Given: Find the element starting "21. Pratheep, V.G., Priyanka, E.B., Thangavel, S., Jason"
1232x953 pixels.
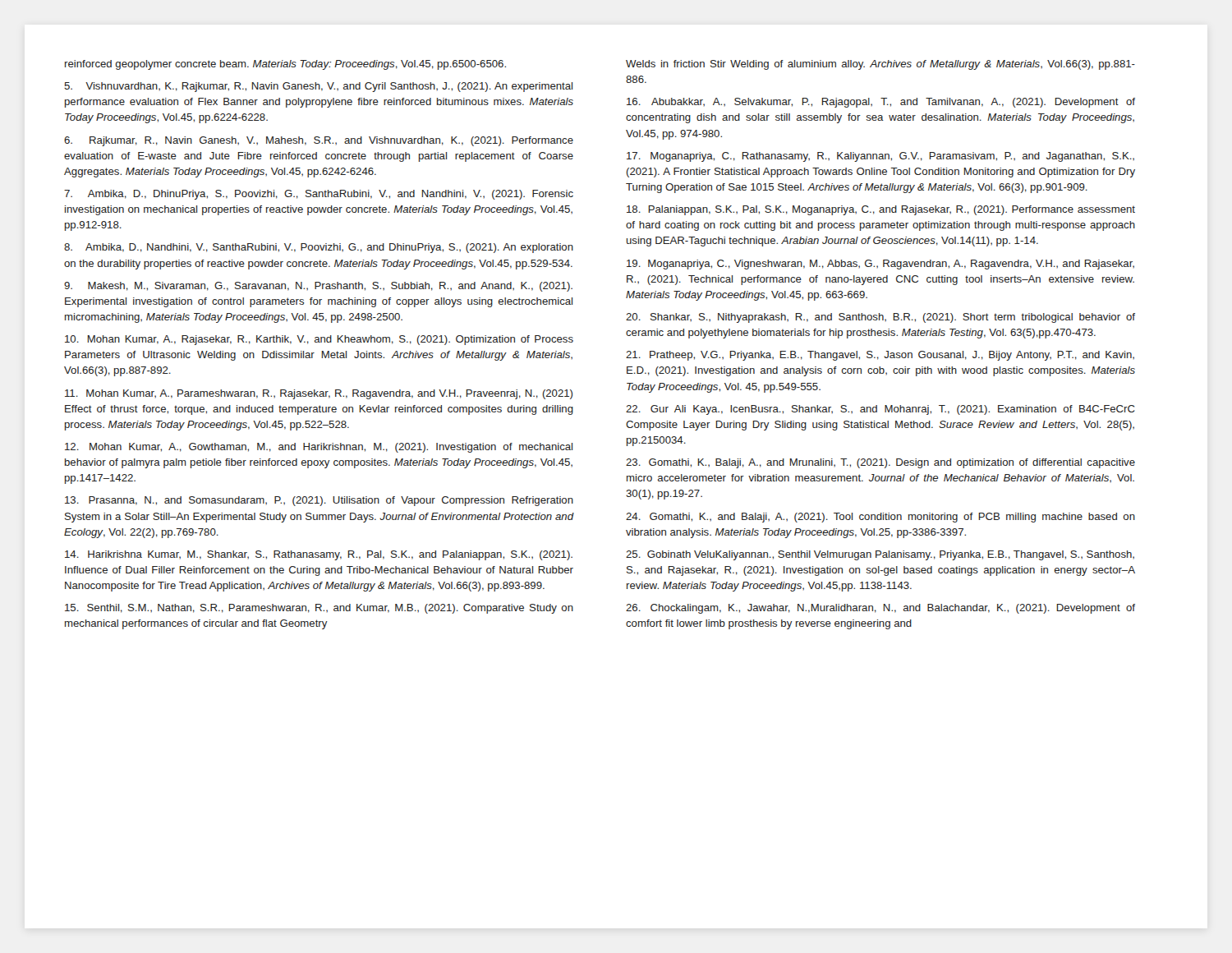Looking at the screenshot, I should 880,370.
